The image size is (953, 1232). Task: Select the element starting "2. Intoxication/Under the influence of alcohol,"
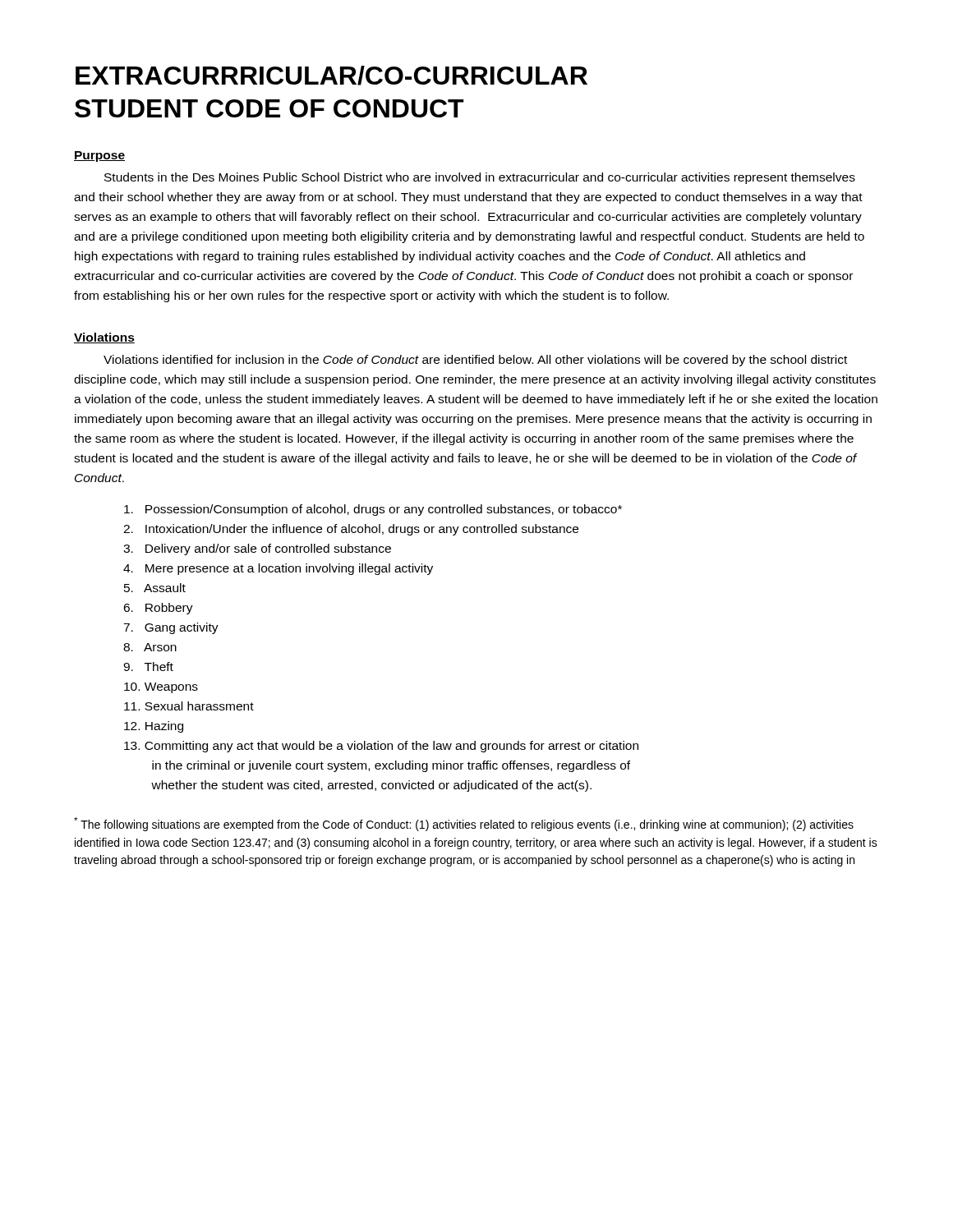click(351, 529)
